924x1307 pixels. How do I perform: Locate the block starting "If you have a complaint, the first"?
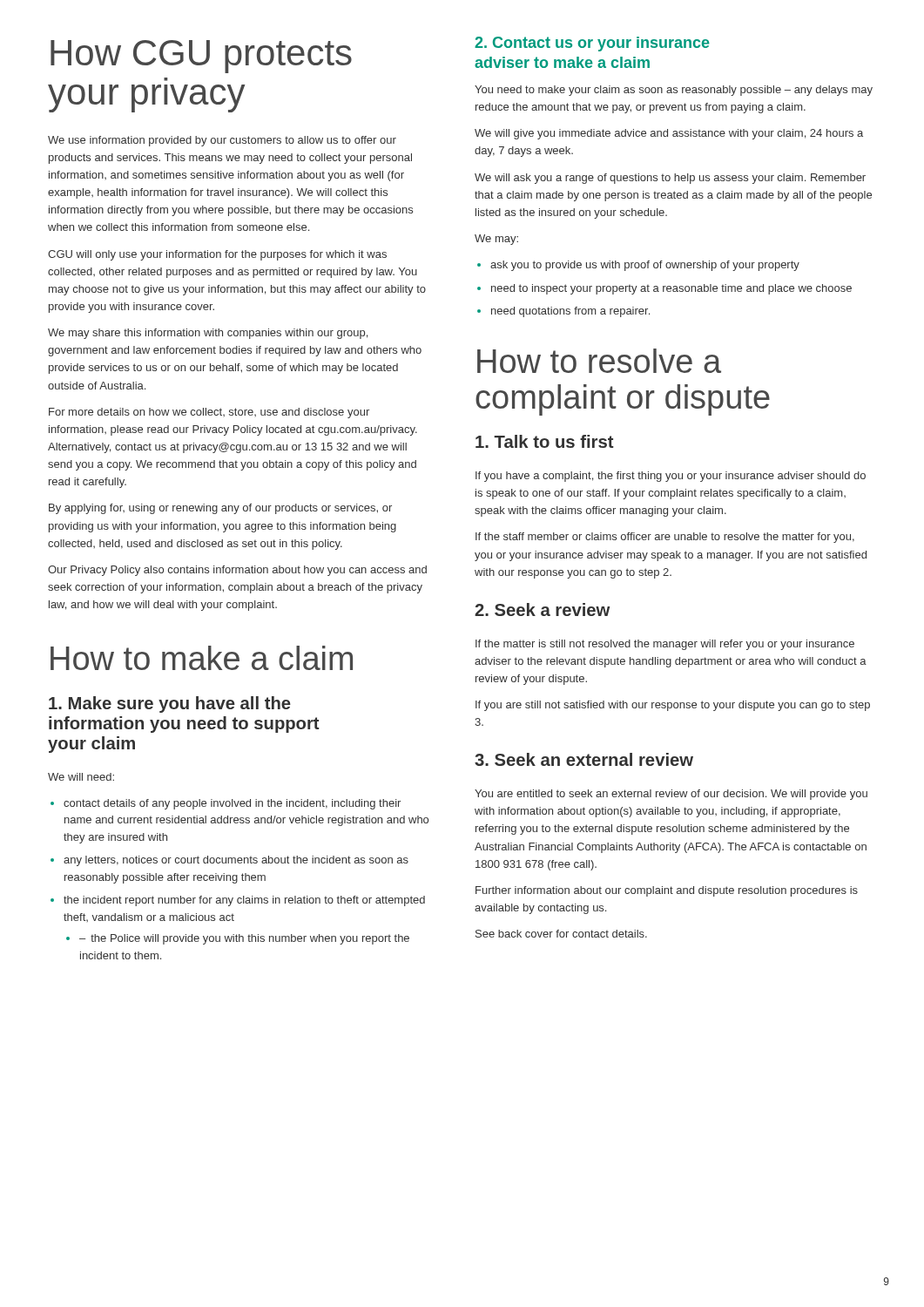675,493
